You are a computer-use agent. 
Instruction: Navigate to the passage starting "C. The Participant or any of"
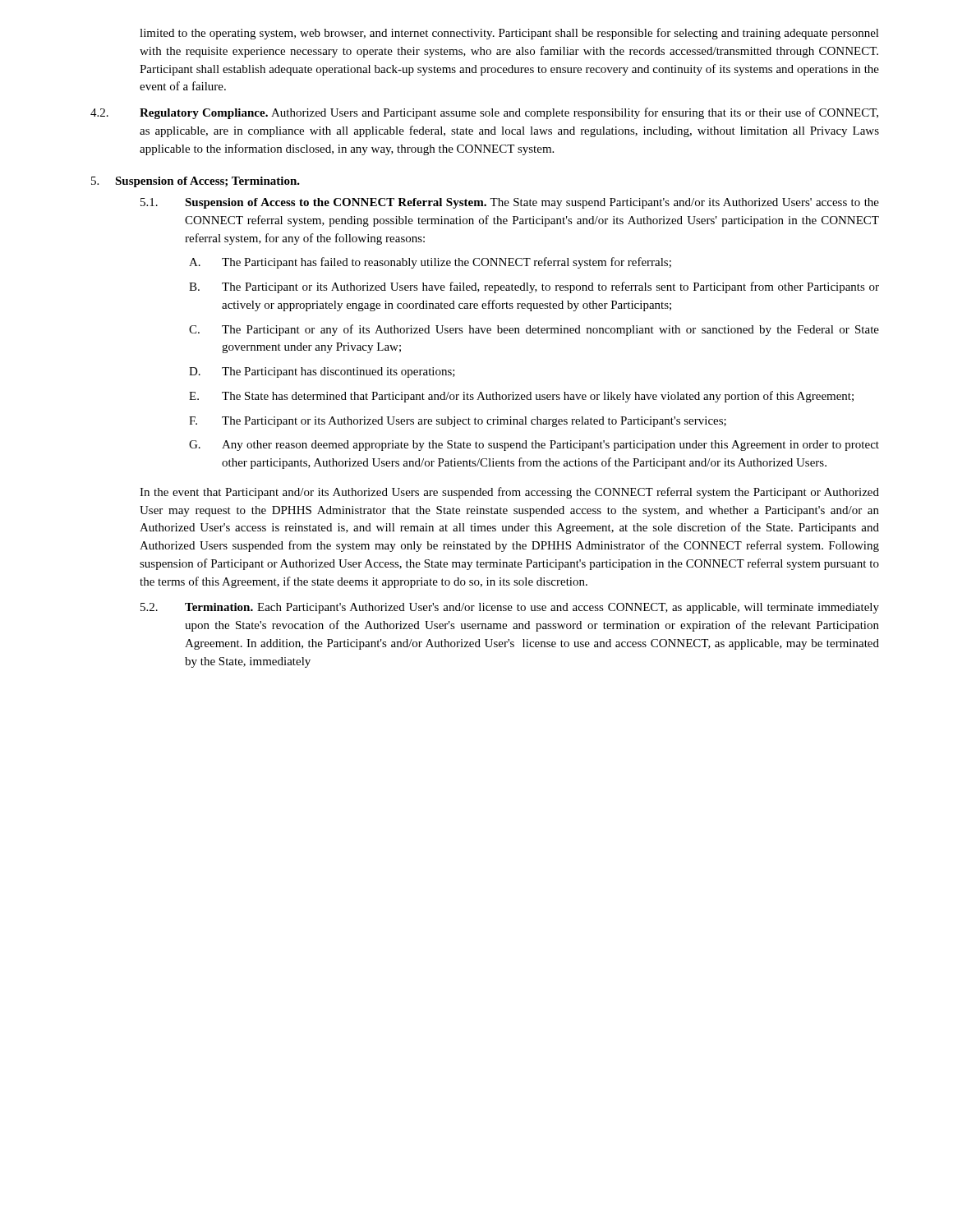(534, 339)
